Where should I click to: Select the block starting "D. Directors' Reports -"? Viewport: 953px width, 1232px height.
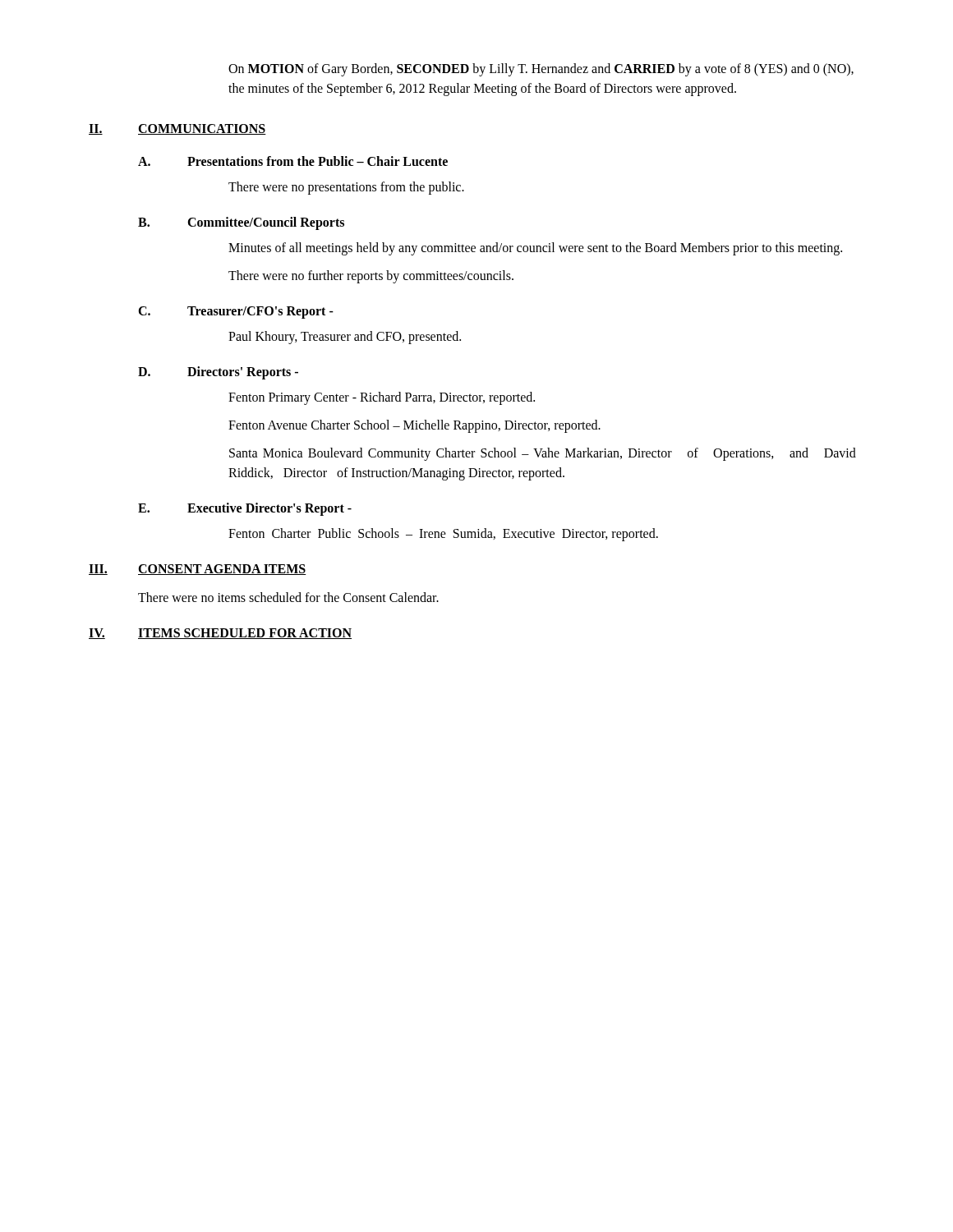[x=218, y=372]
